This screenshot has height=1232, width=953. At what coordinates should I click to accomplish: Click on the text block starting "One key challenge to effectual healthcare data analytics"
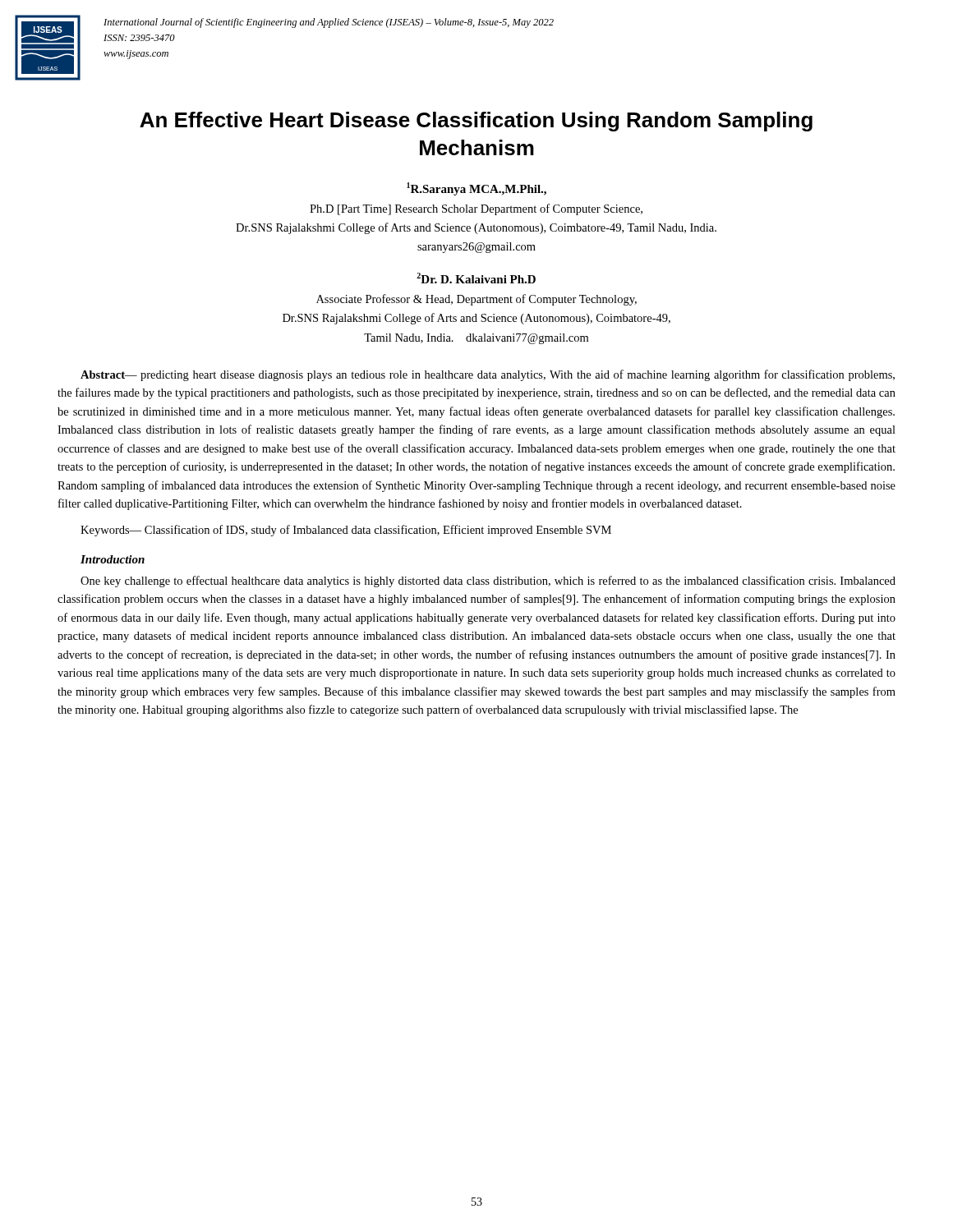coord(476,645)
